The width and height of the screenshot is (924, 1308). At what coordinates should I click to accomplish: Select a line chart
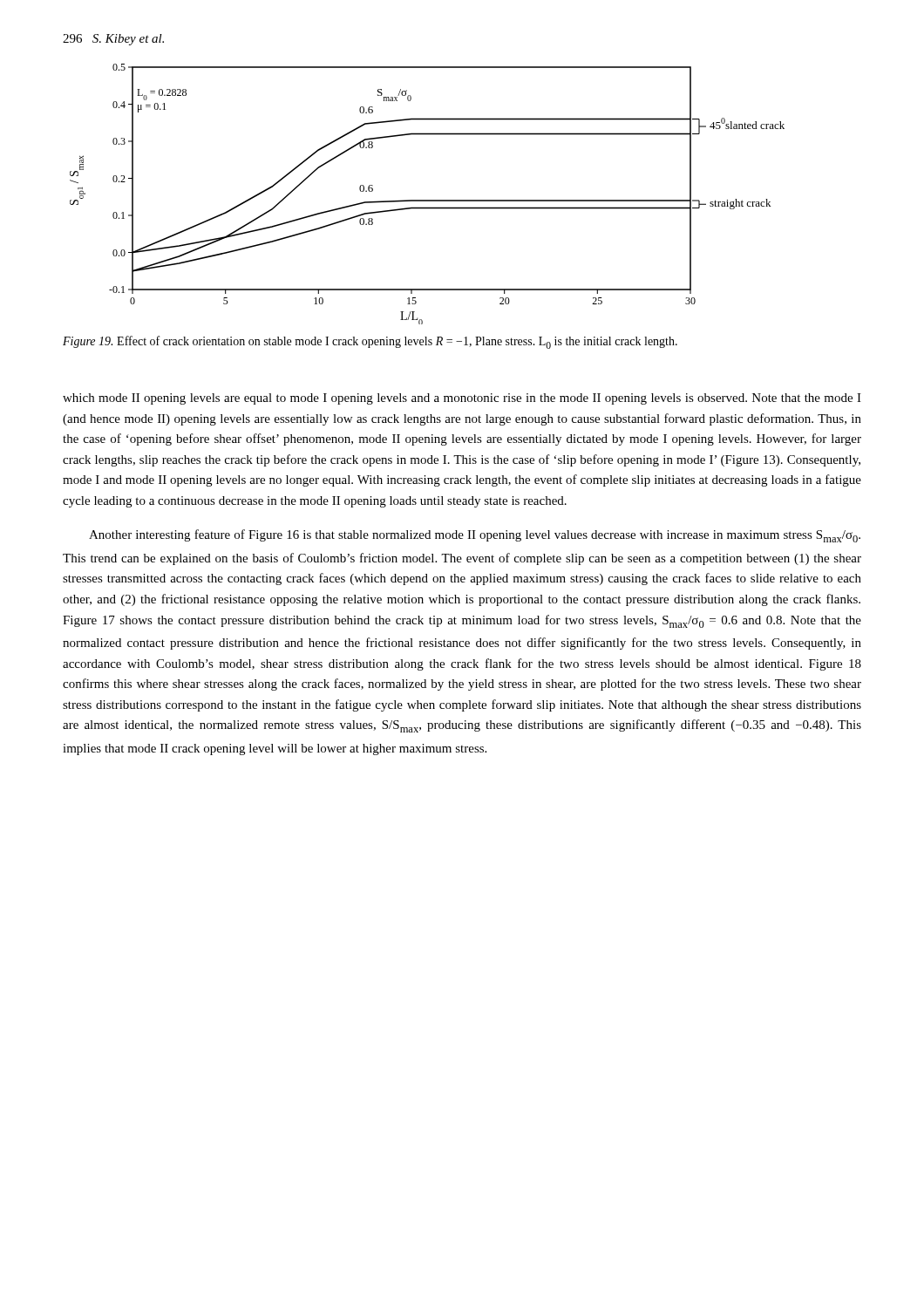[462, 189]
